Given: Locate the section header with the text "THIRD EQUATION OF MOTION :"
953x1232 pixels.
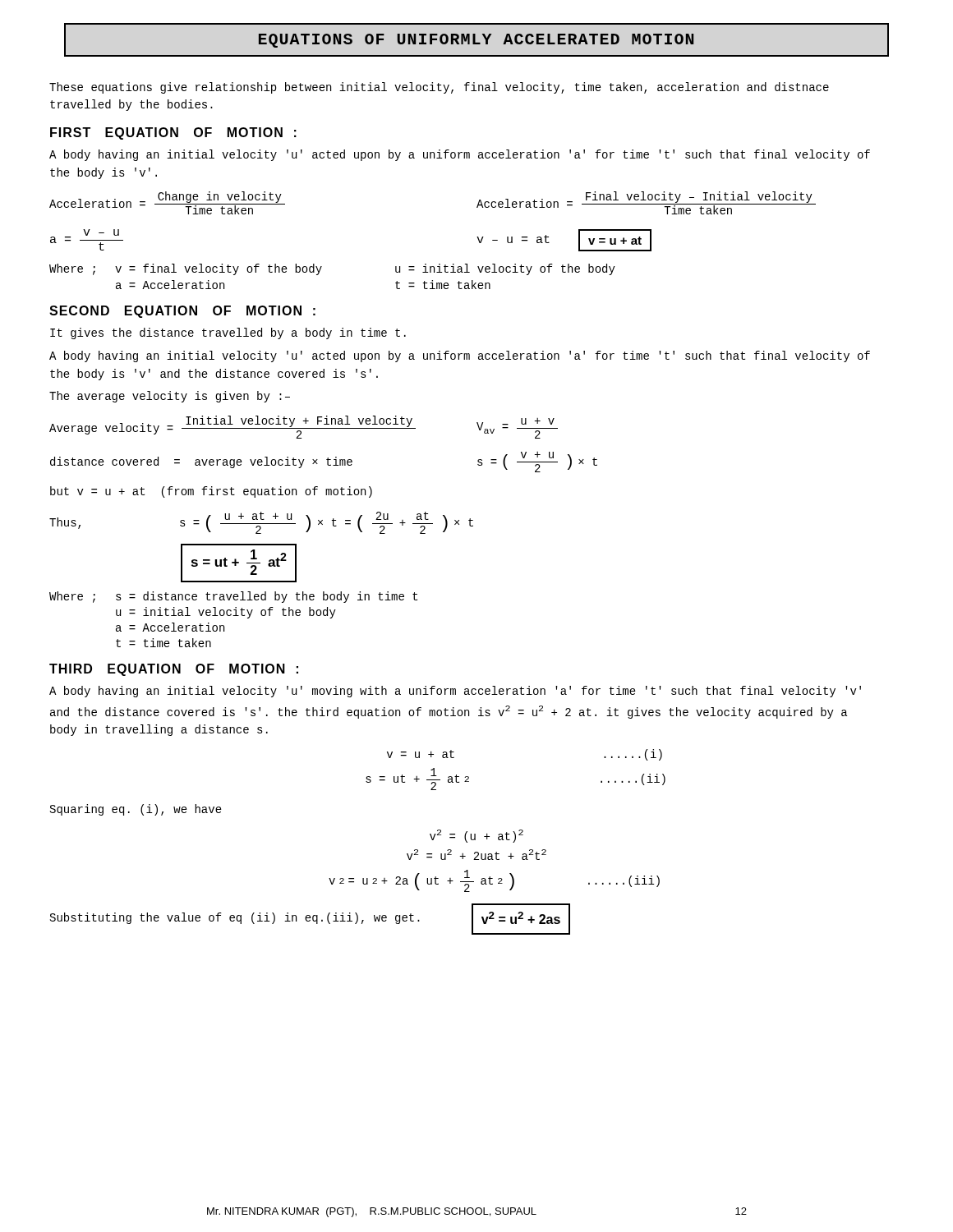Looking at the screenshot, I should (175, 669).
